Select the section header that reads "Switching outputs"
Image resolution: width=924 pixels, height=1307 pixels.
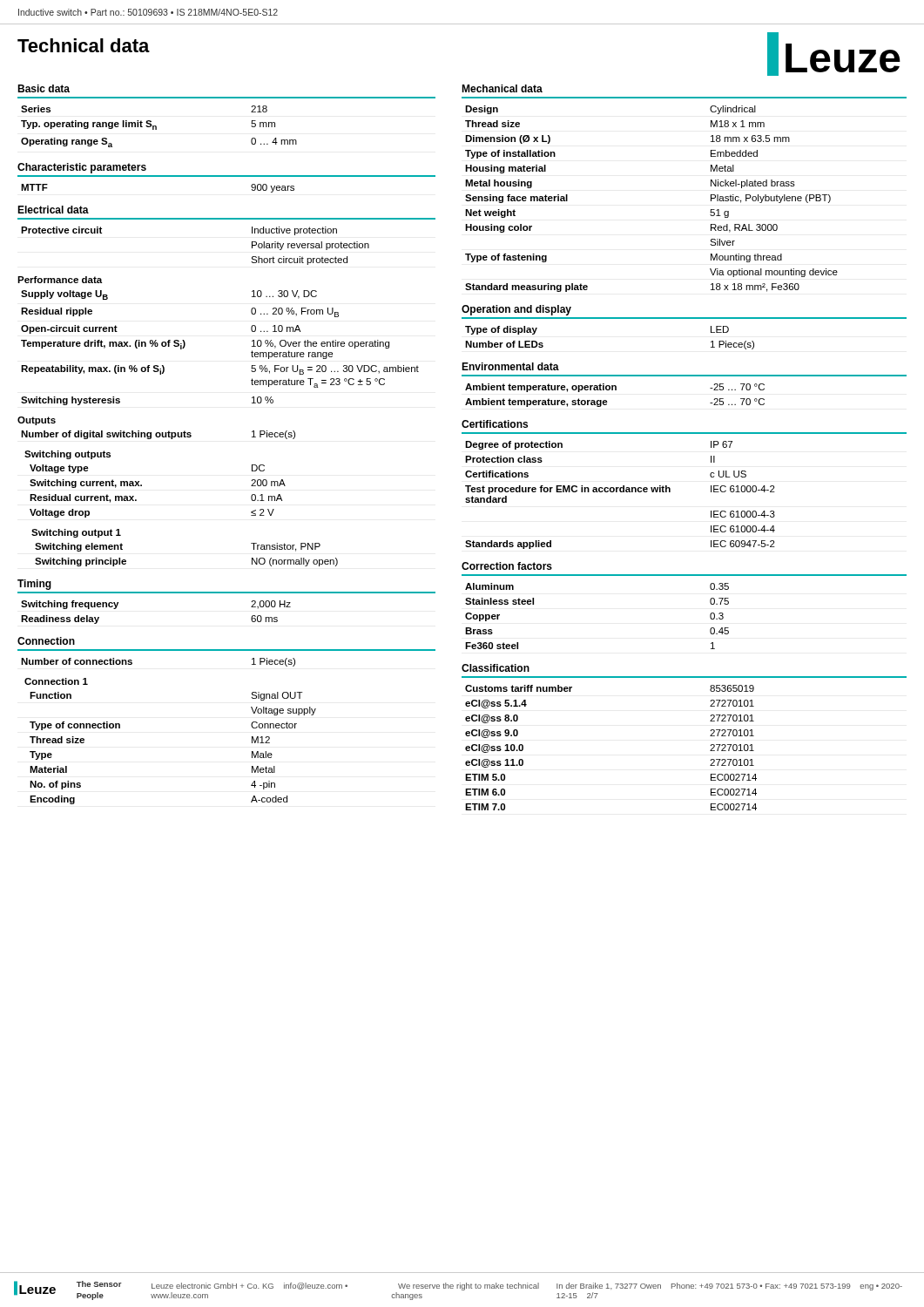pos(68,454)
